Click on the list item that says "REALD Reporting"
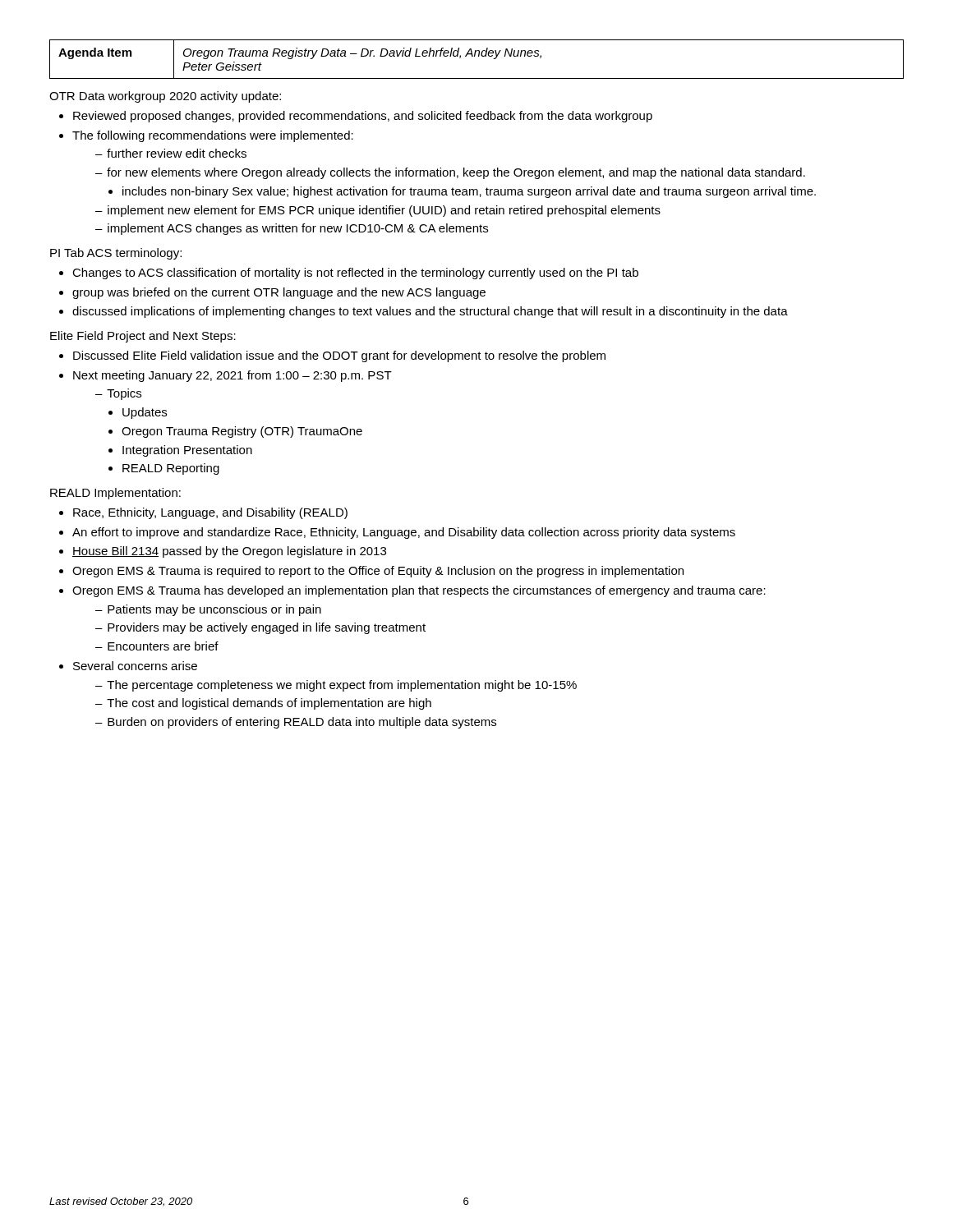Image resolution: width=953 pixels, height=1232 pixels. coord(171,468)
